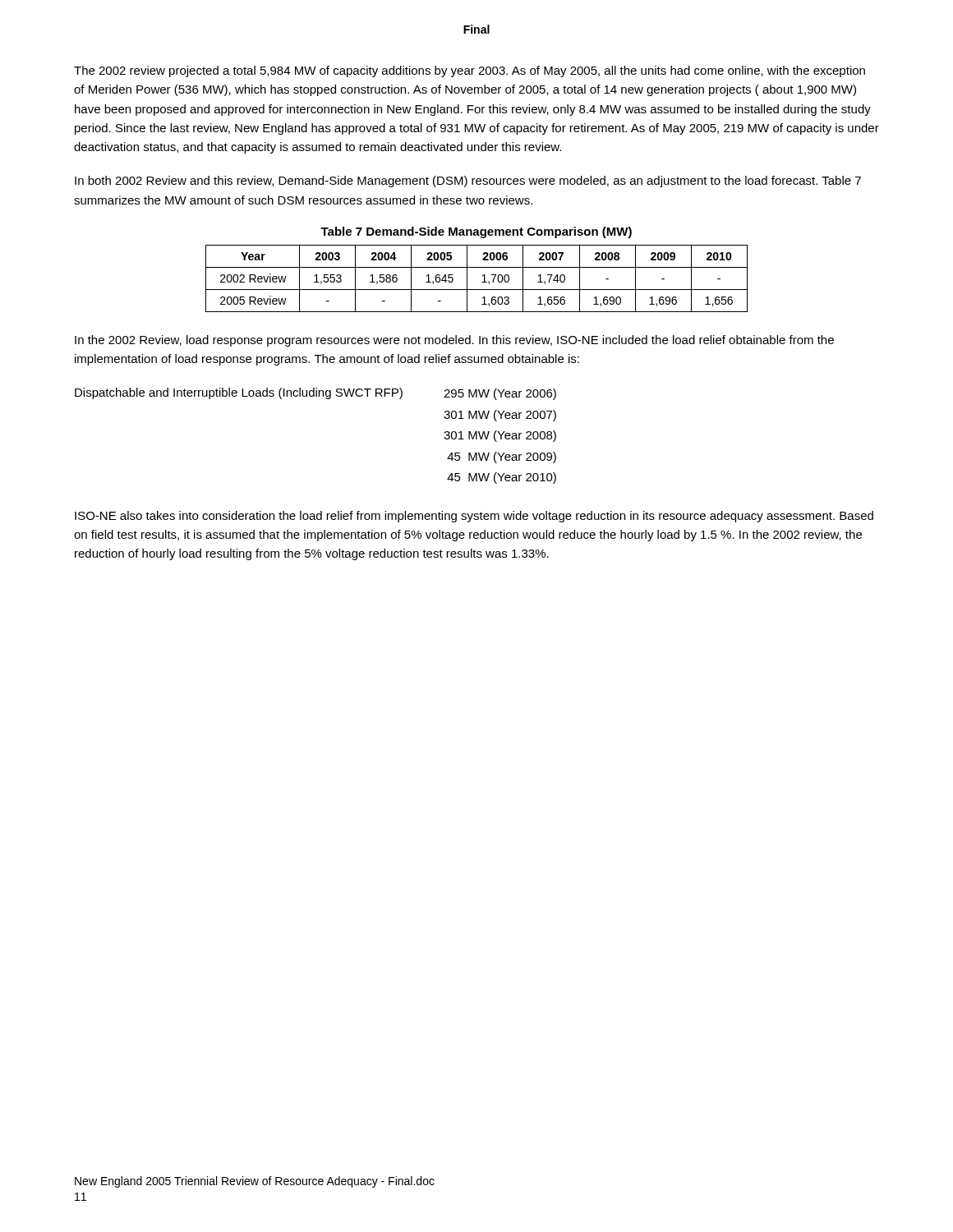Point to "45 MW (Year 2009)"
Screen dimensions: 1232x953
(500, 456)
